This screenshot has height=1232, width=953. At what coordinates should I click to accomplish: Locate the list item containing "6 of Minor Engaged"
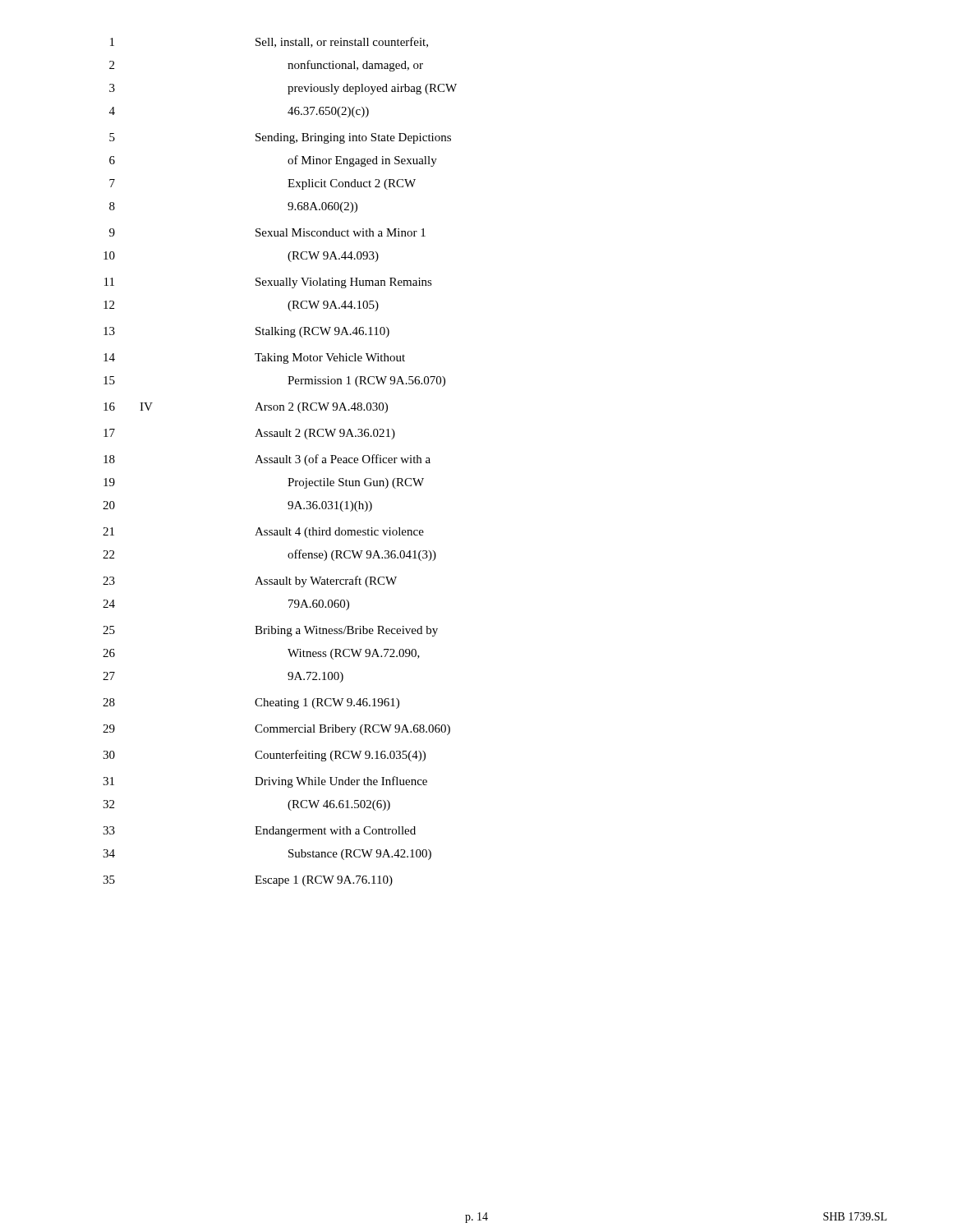(112, 160)
